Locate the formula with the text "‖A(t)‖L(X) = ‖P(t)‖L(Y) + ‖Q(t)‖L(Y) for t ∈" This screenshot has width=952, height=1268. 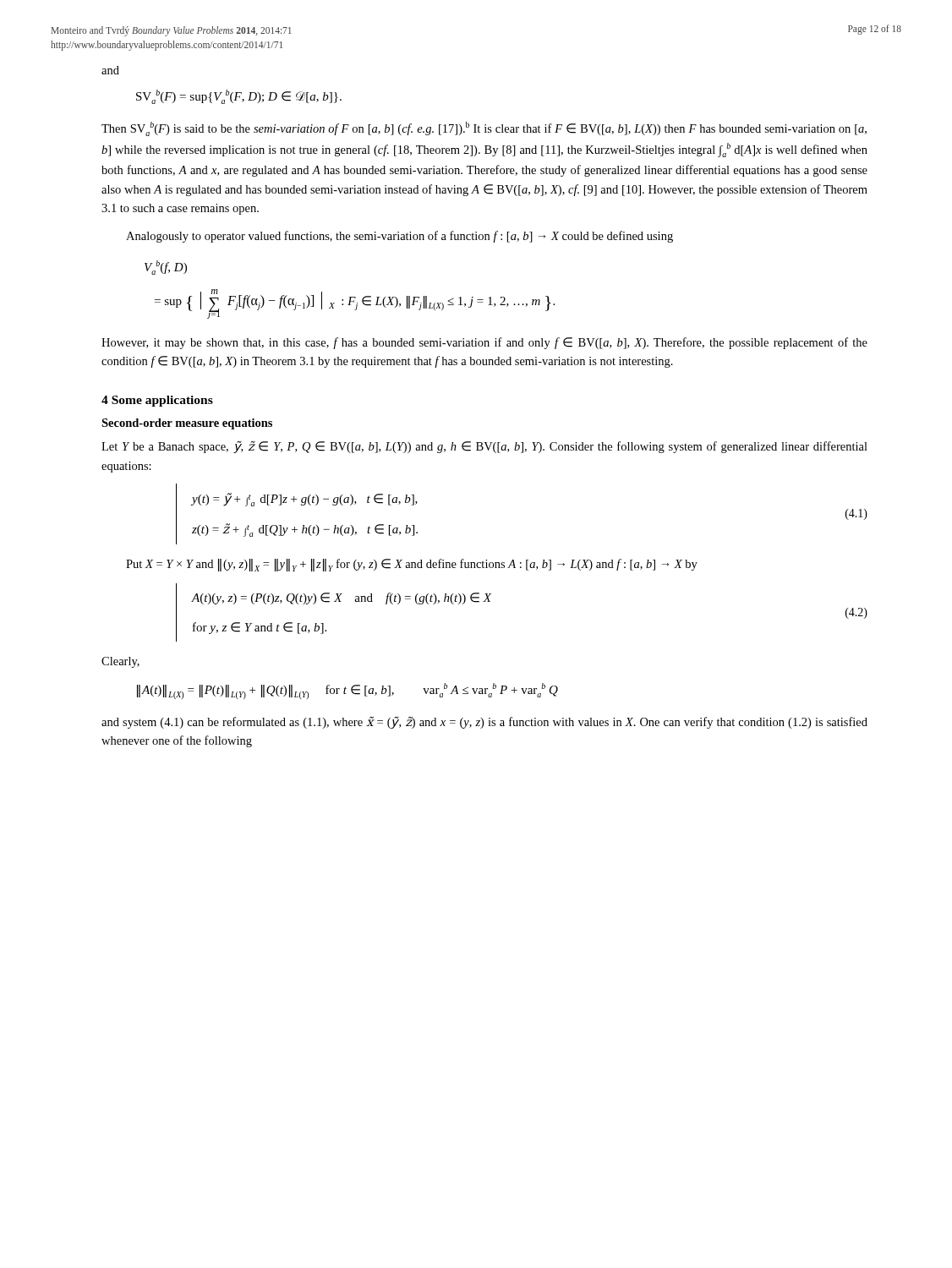point(347,690)
